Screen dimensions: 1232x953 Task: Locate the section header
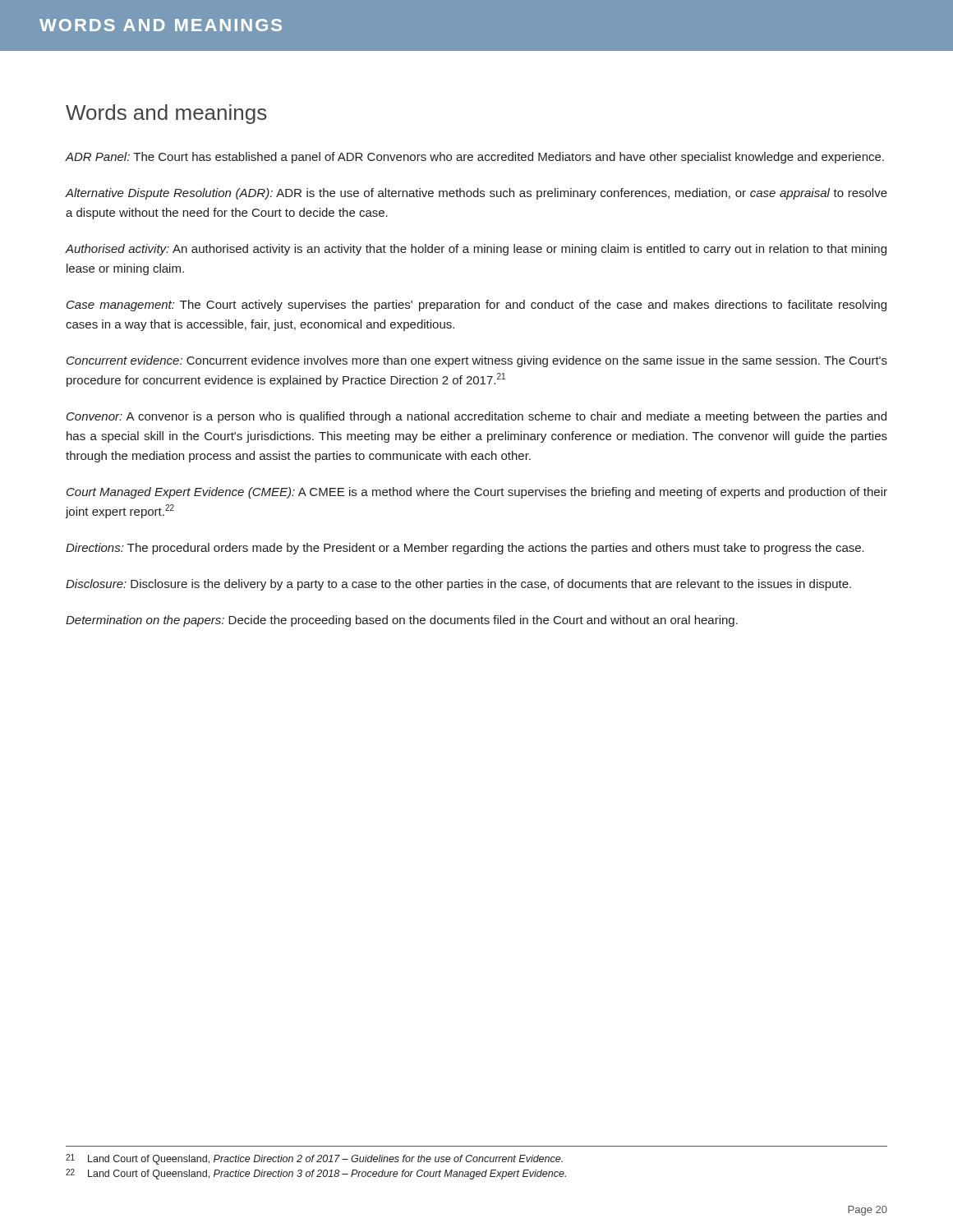click(x=166, y=112)
